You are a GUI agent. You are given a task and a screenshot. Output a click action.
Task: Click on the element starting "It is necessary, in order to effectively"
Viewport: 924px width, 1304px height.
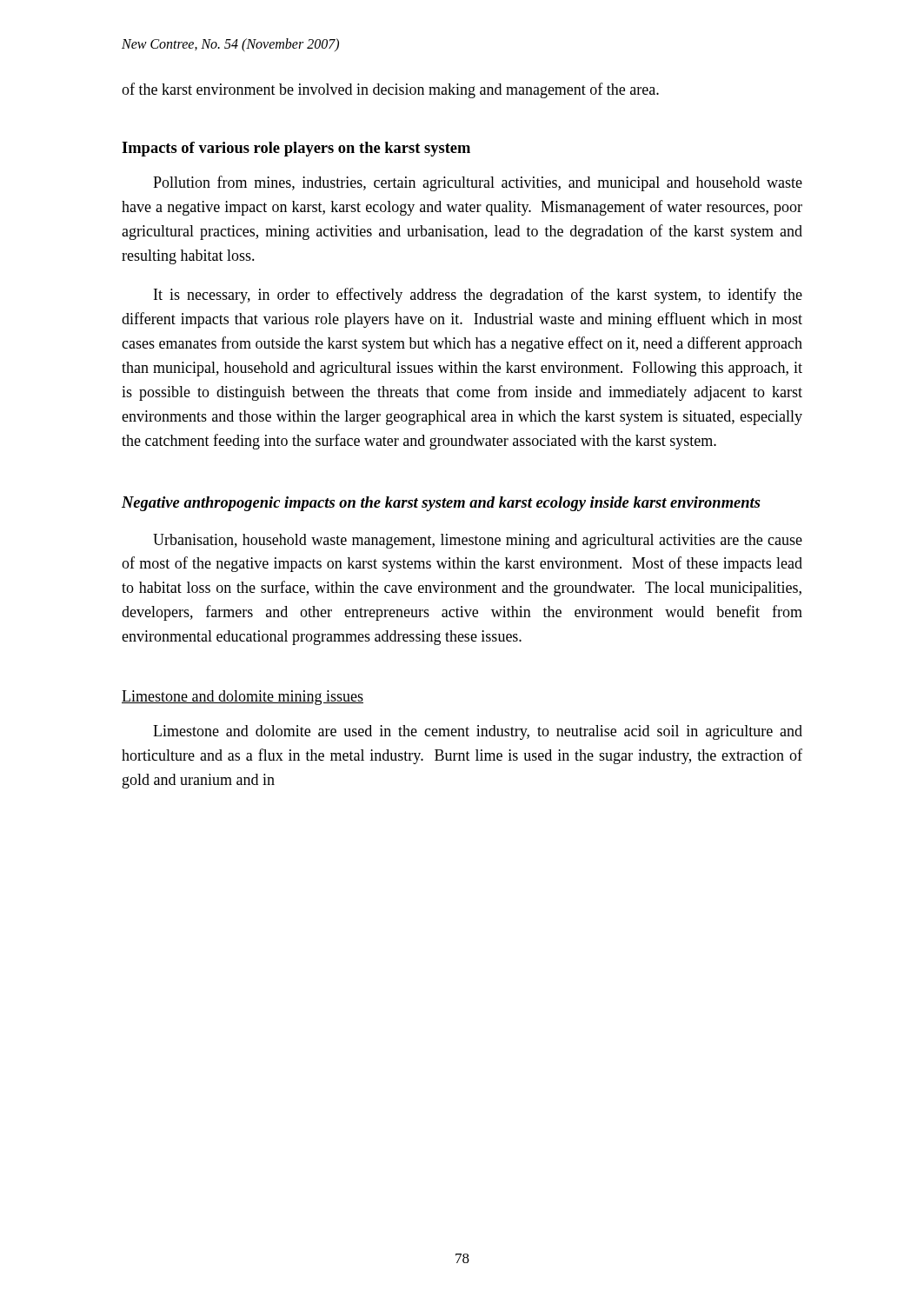pyautogui.click(x=462, y=368)
